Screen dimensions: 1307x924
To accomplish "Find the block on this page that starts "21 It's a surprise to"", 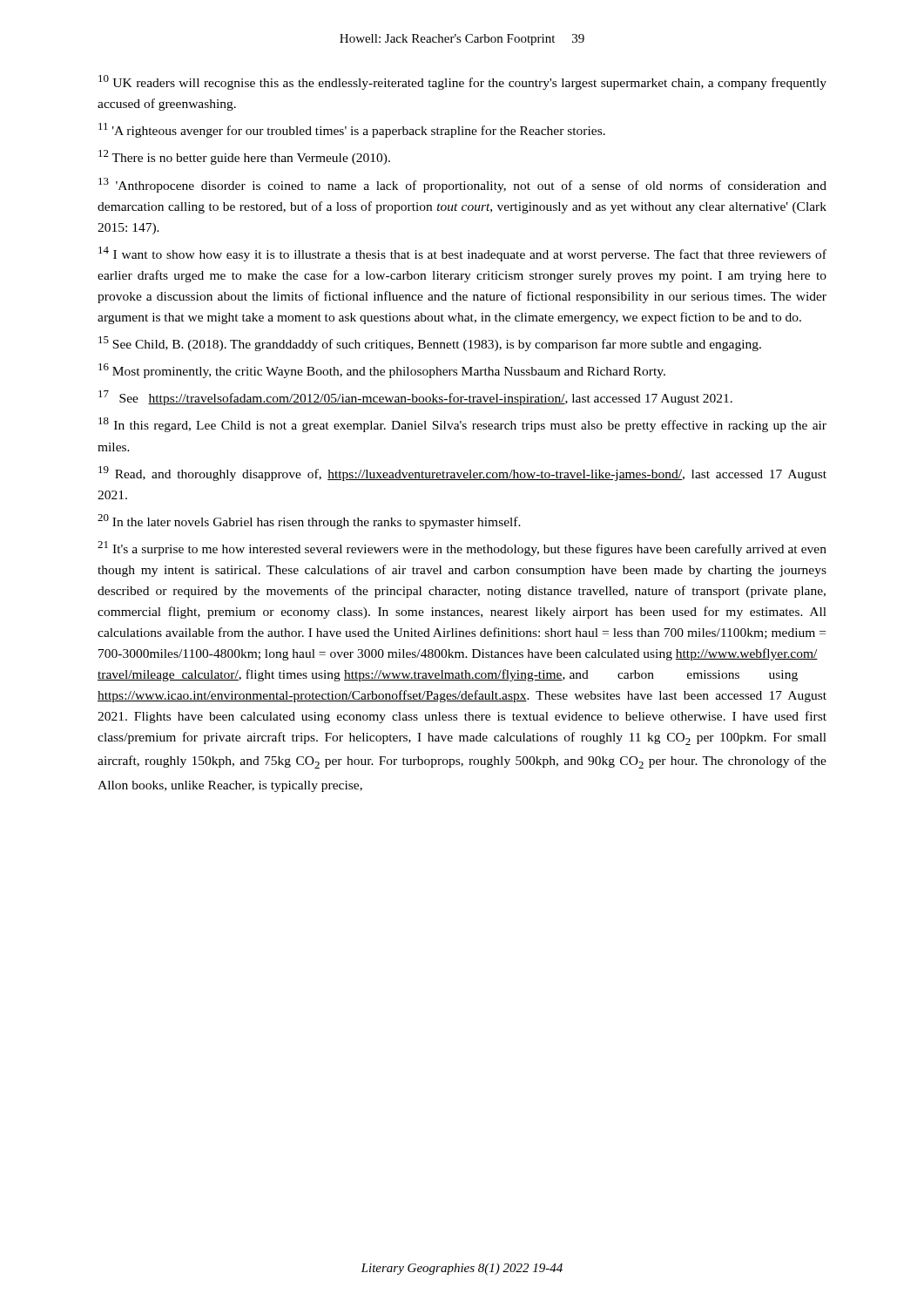I will [x=462, y=665].
